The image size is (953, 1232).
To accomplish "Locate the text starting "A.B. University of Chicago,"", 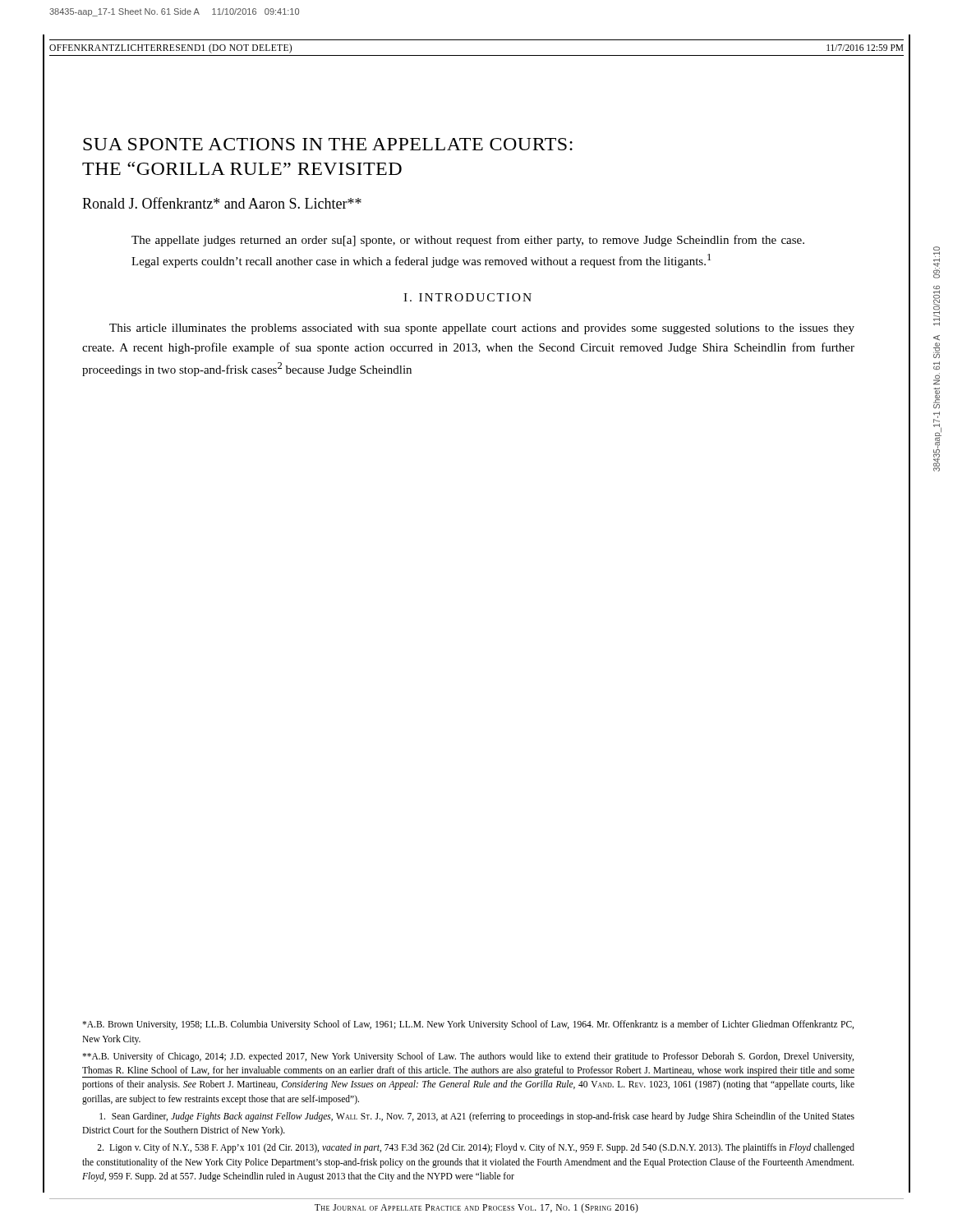I will (x=468, y=1077).
